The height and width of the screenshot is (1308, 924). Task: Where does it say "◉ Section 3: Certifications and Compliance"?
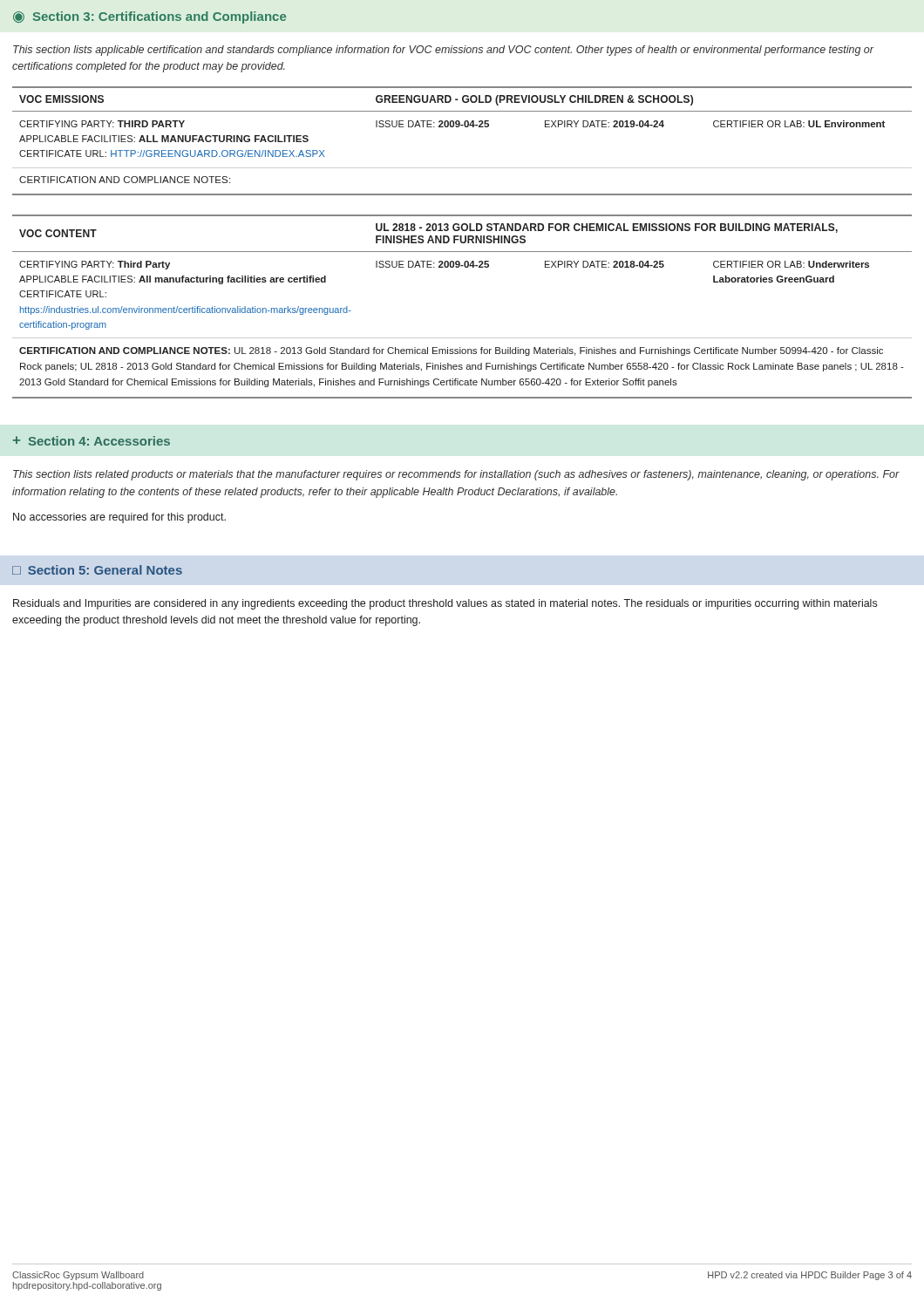[149, 16]
